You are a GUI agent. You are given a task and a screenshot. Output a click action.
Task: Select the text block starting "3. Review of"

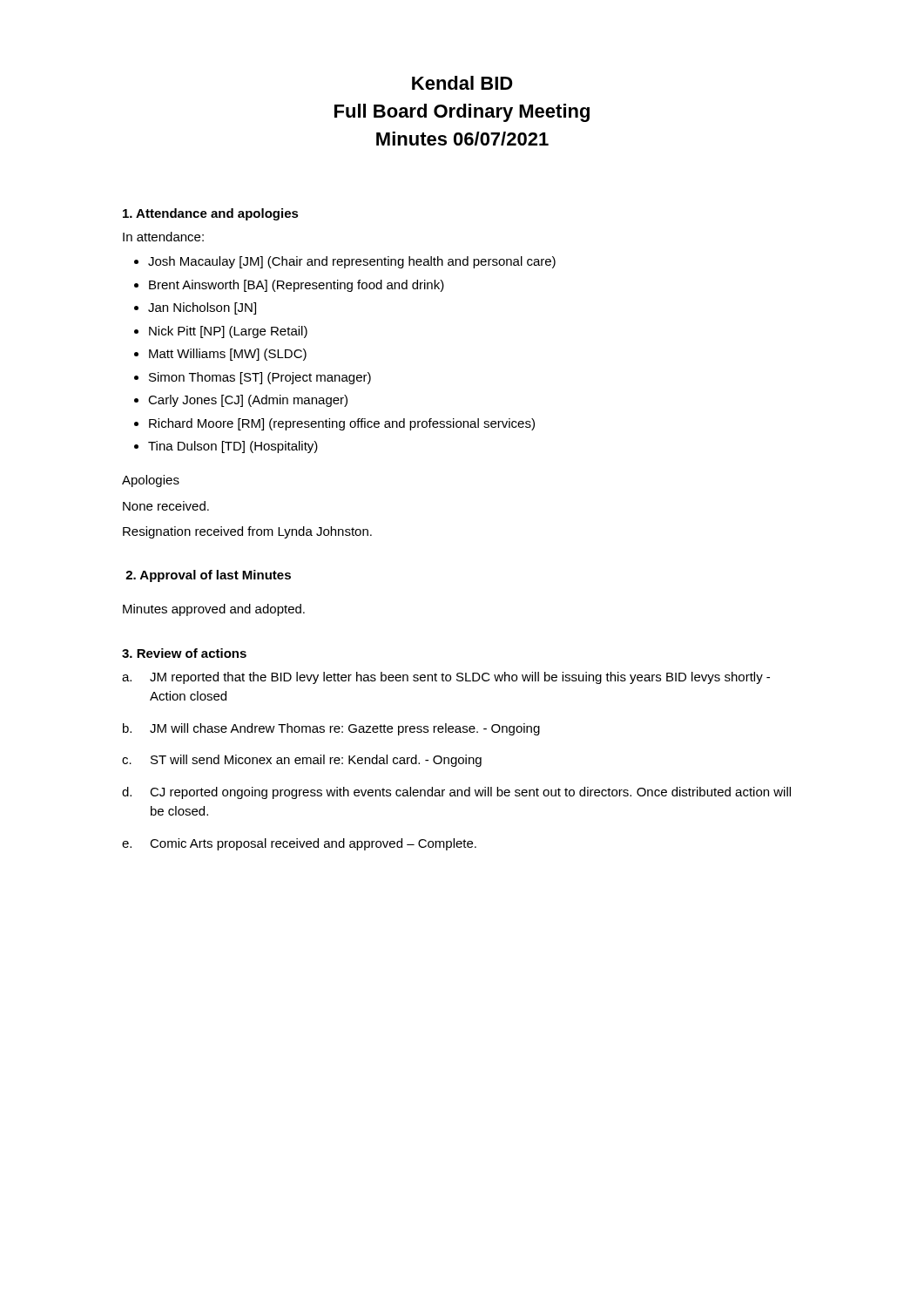point(184,653)
